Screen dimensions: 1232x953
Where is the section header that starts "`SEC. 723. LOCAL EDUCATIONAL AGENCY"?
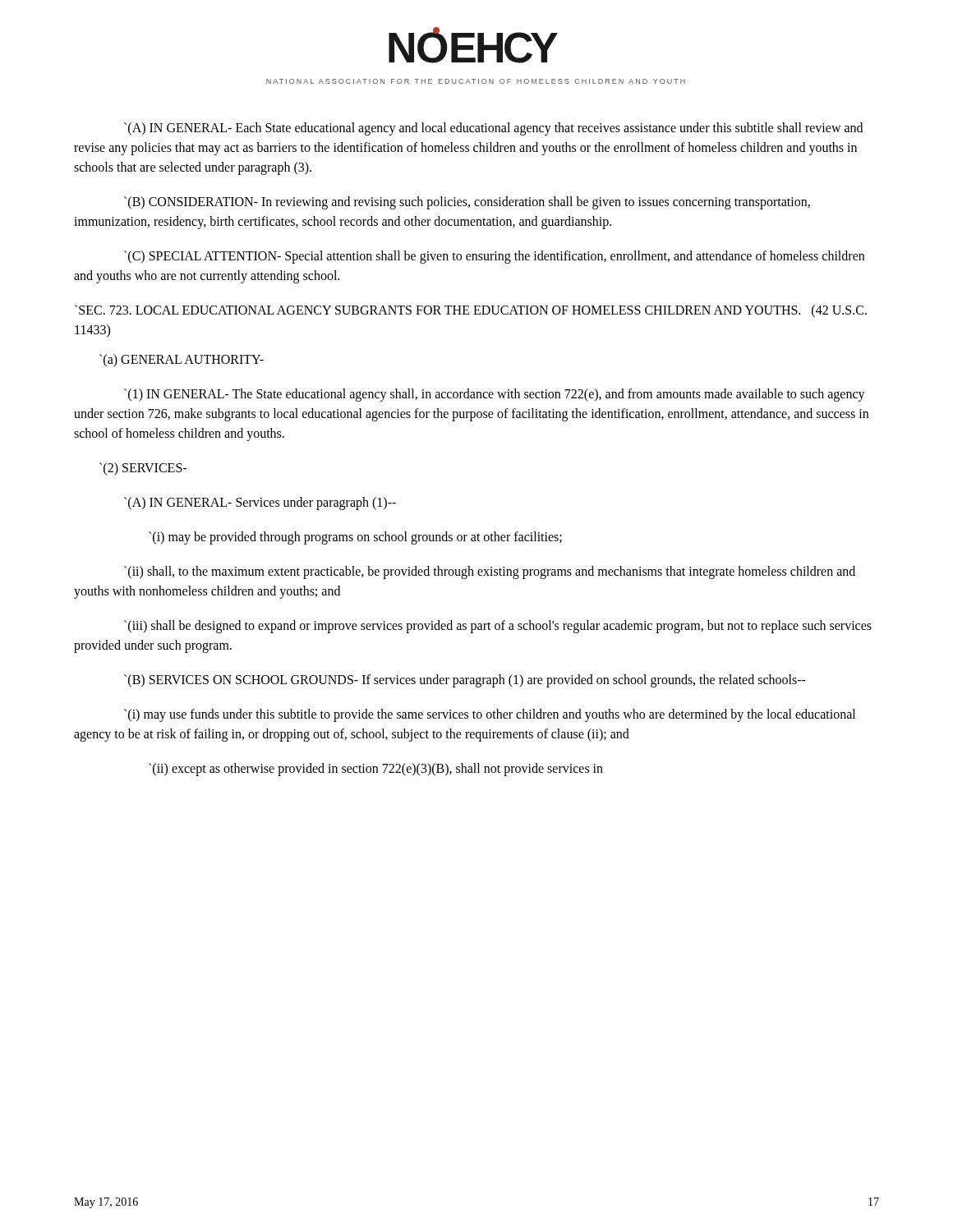[471, 320]
